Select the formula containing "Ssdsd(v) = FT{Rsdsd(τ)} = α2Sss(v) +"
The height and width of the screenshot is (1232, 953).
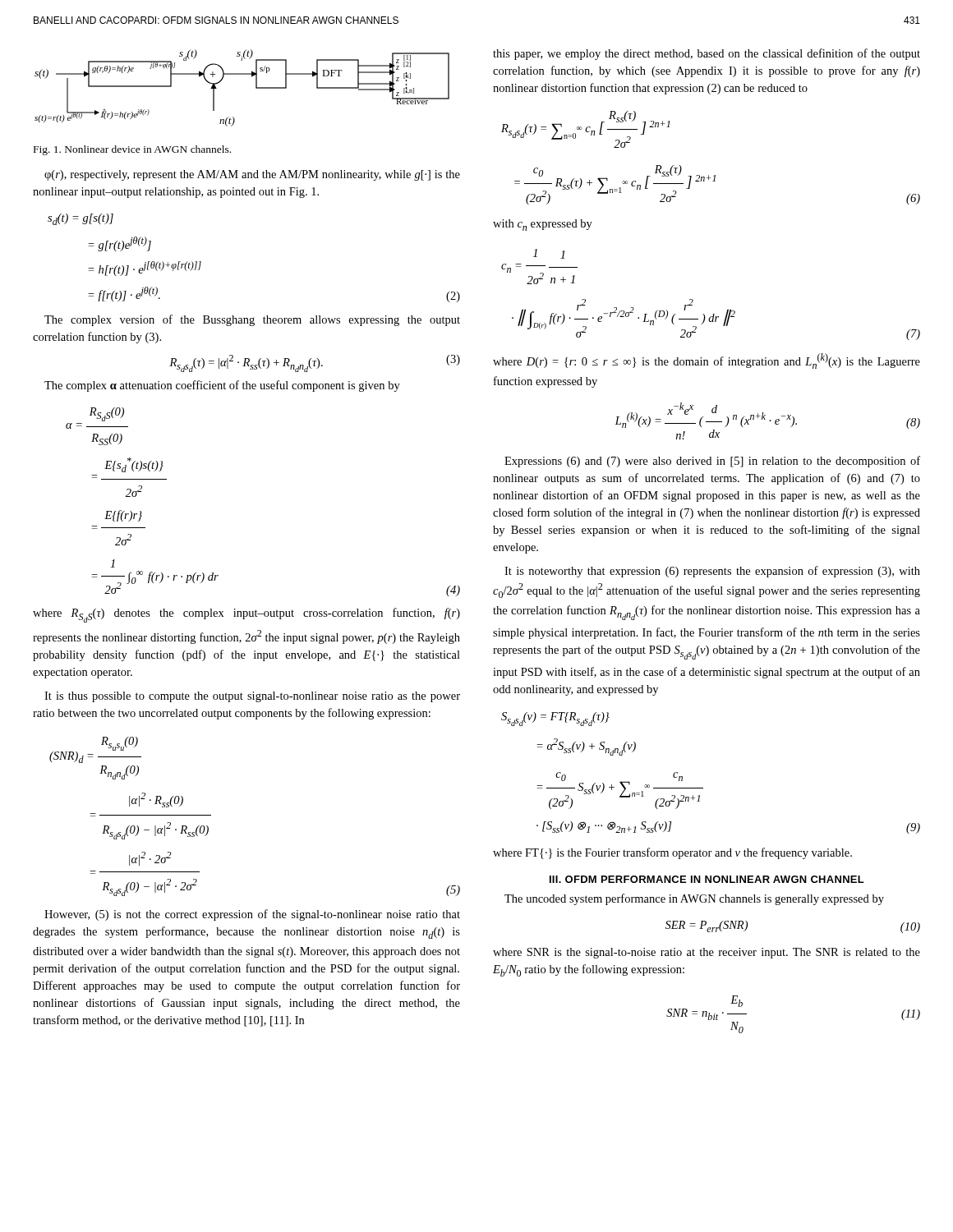(555, 719)
